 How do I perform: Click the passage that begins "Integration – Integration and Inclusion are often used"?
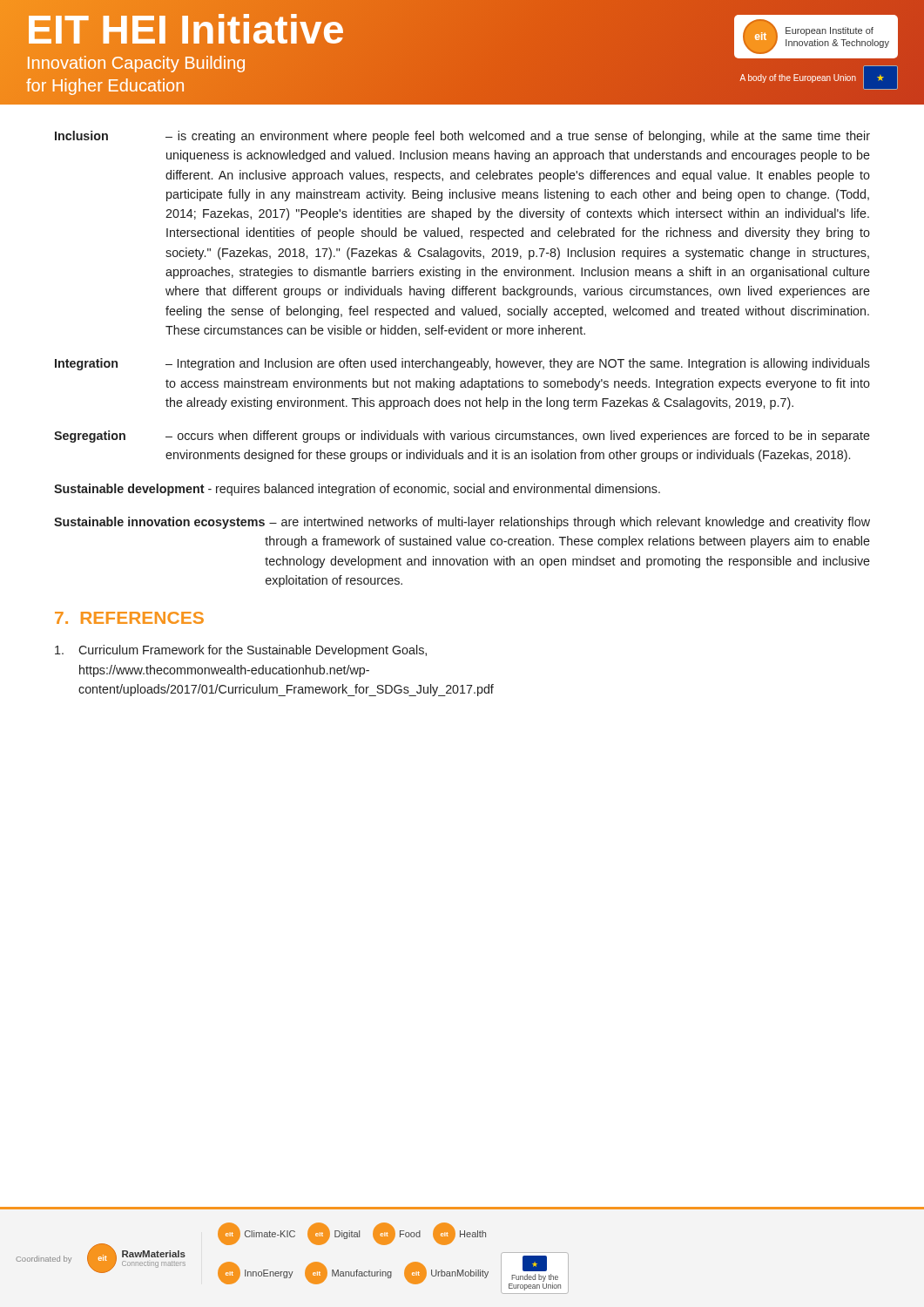(x=462, y=383)
